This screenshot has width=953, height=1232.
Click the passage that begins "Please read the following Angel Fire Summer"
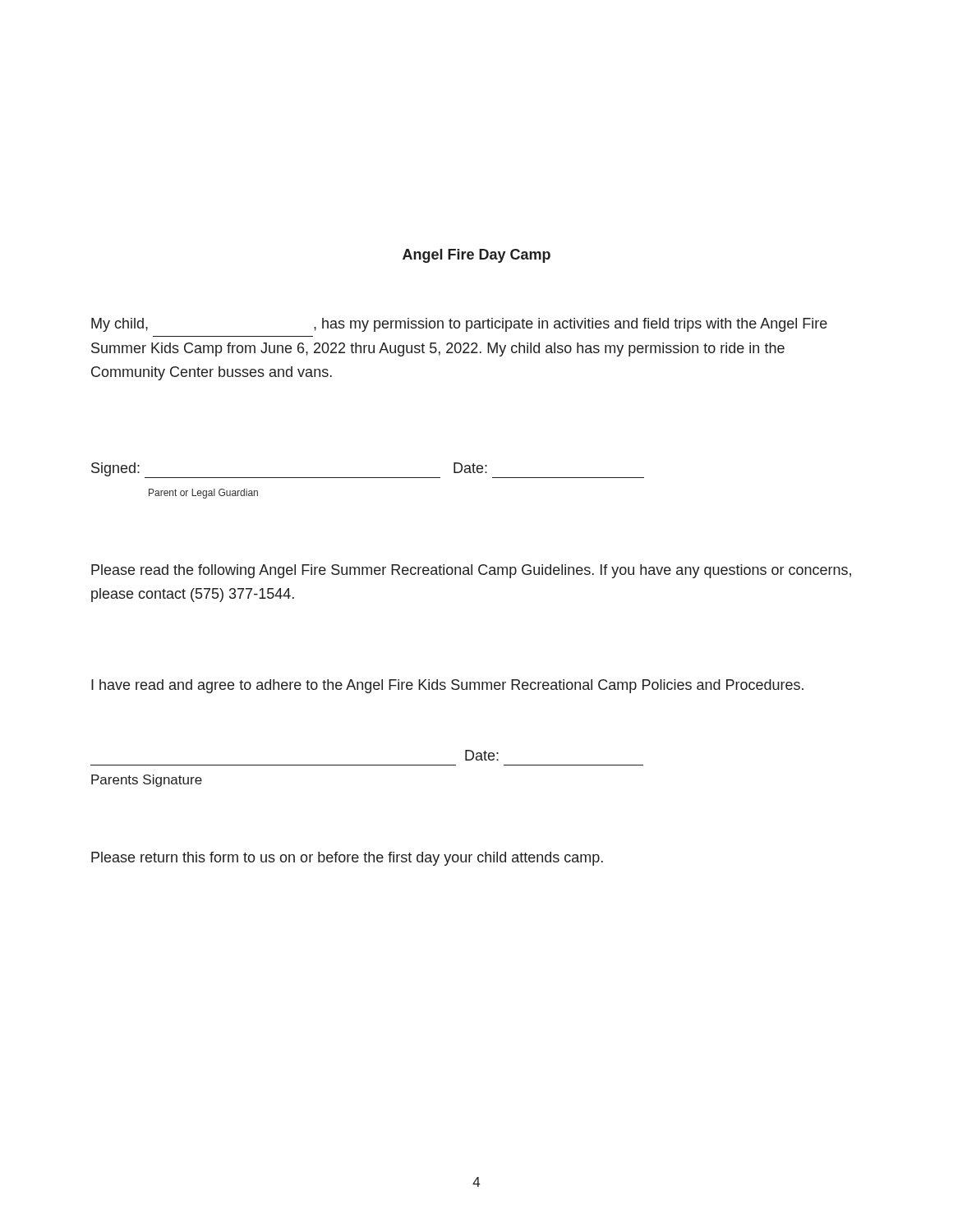pyautogui.click(x=471, y=582)
